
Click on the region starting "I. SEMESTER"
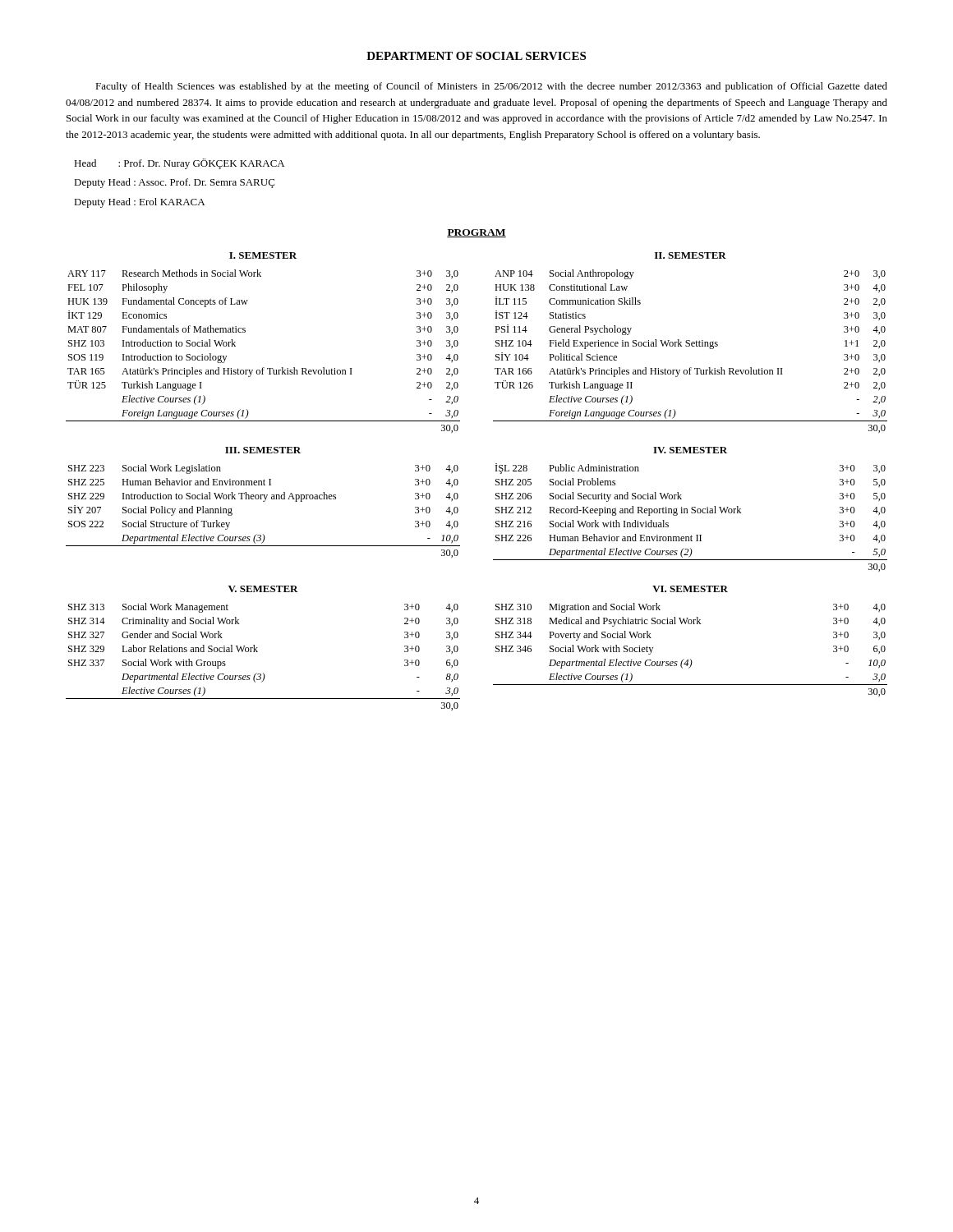[263, 255]
